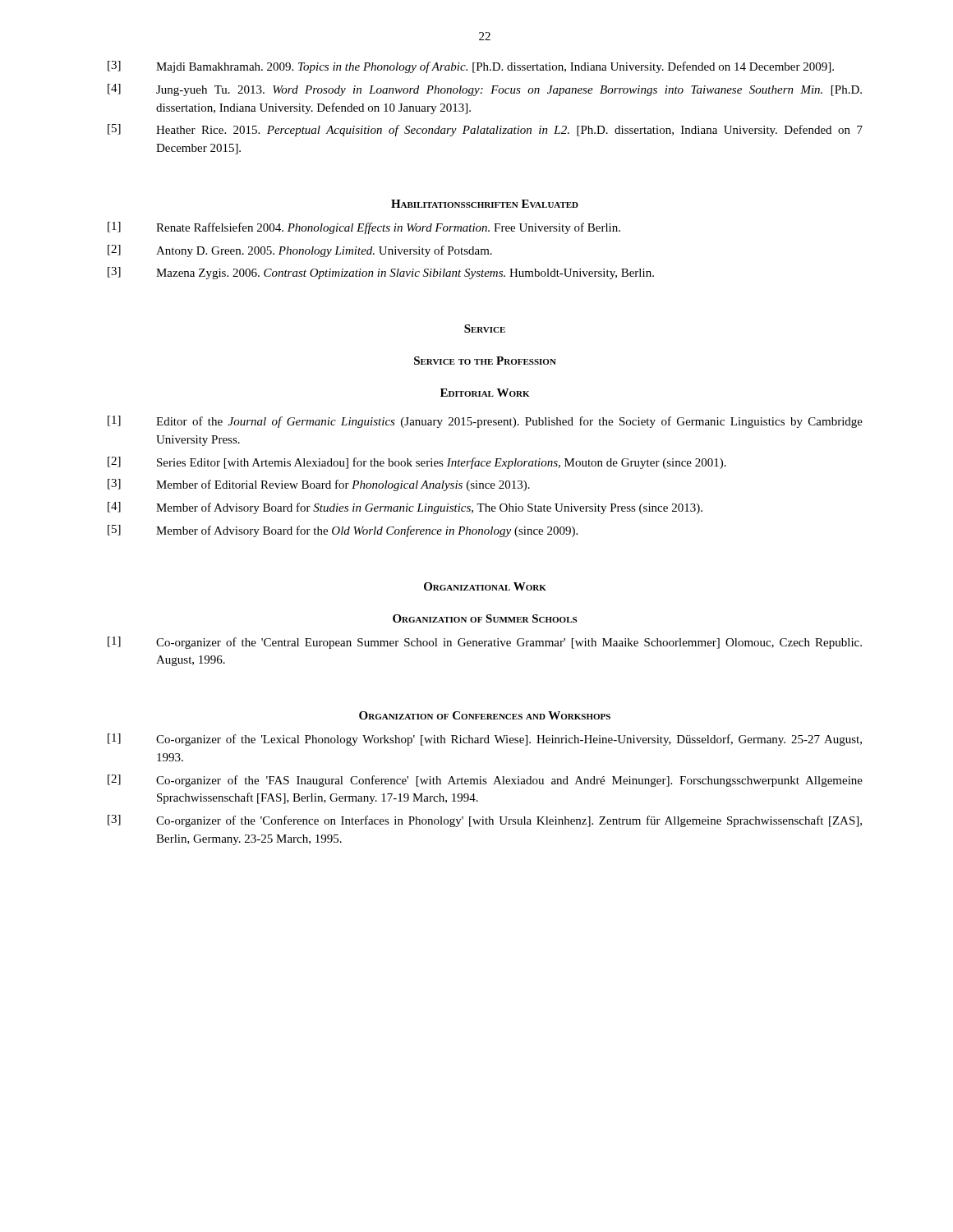Find the list item that reads "[5] Heather Rice. 2015. Perceptual"

(485, 140)
